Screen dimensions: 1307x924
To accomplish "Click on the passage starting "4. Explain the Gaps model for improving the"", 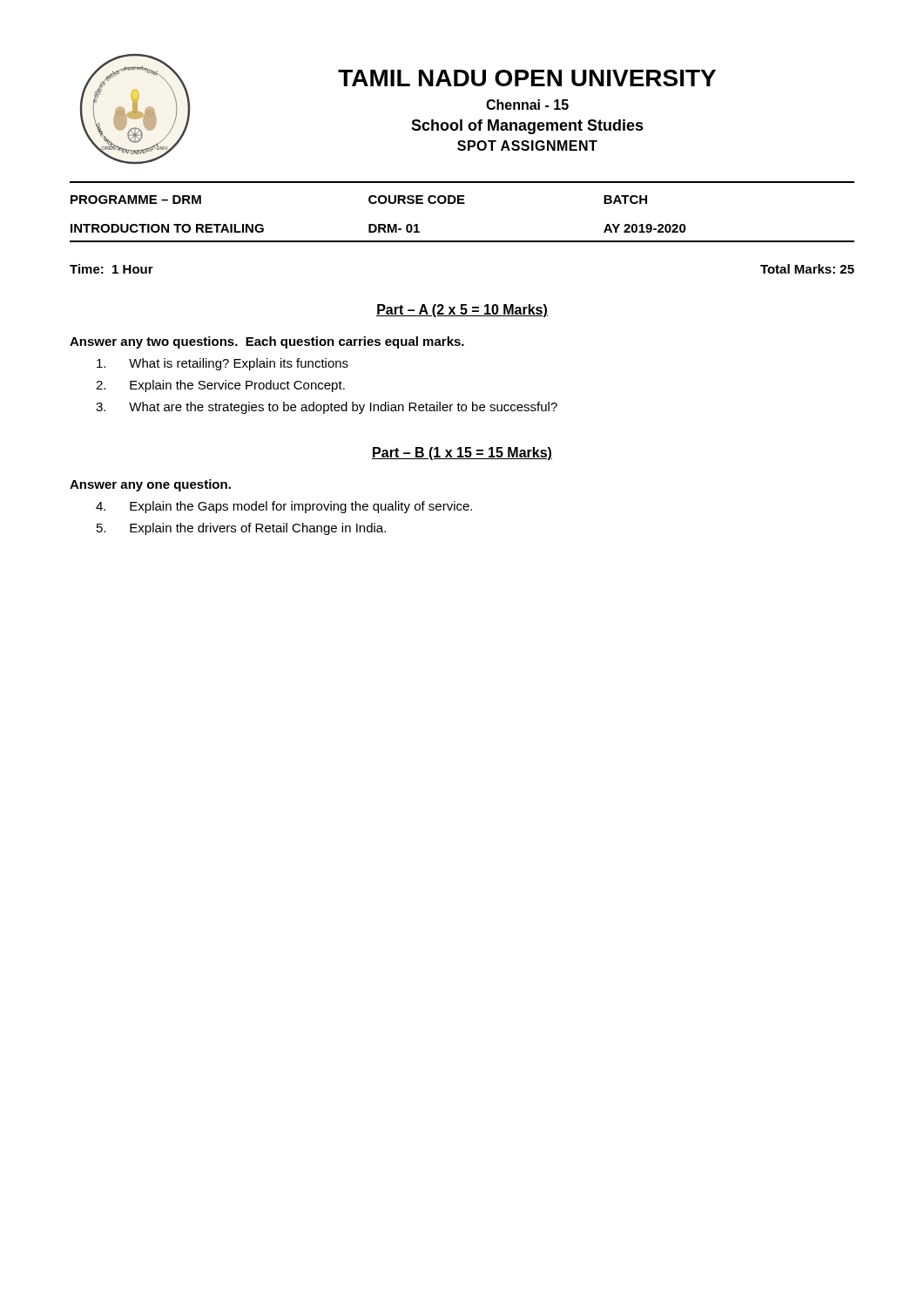I will pyautogui.click(x=285, y=506).
